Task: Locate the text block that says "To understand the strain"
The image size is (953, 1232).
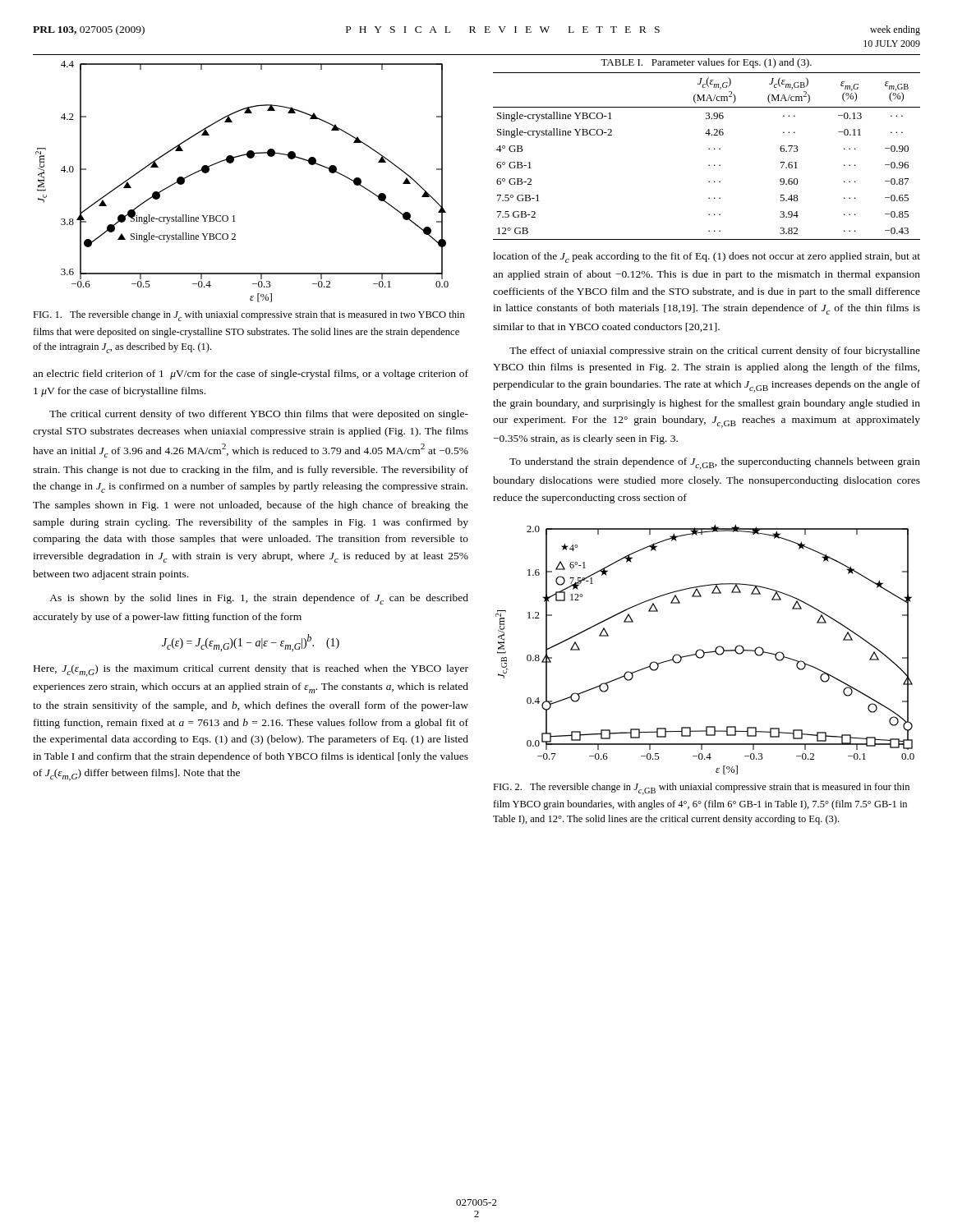Action: point(707,479)
